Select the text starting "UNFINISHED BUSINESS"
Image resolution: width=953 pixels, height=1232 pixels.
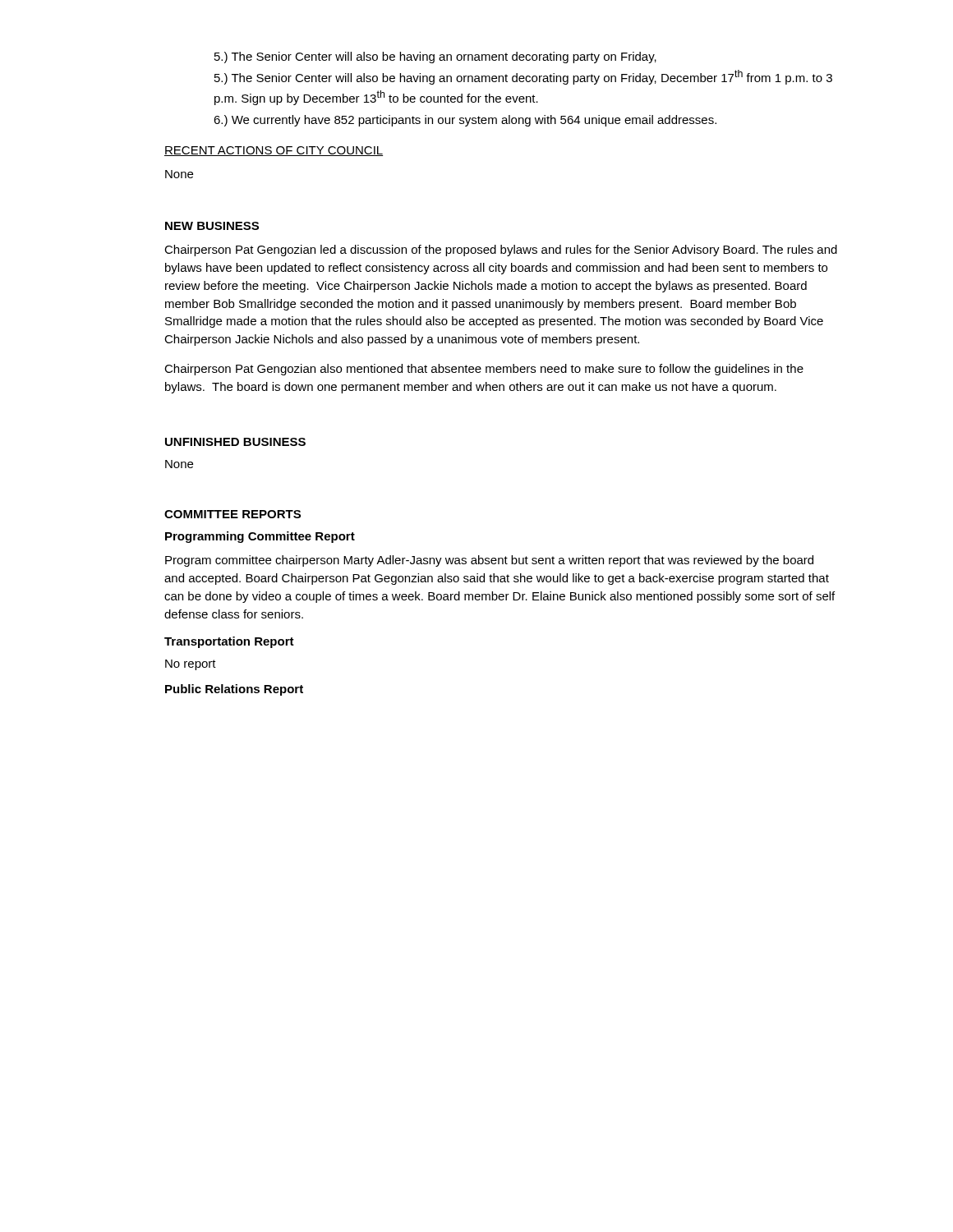click(x=235, y=442)
